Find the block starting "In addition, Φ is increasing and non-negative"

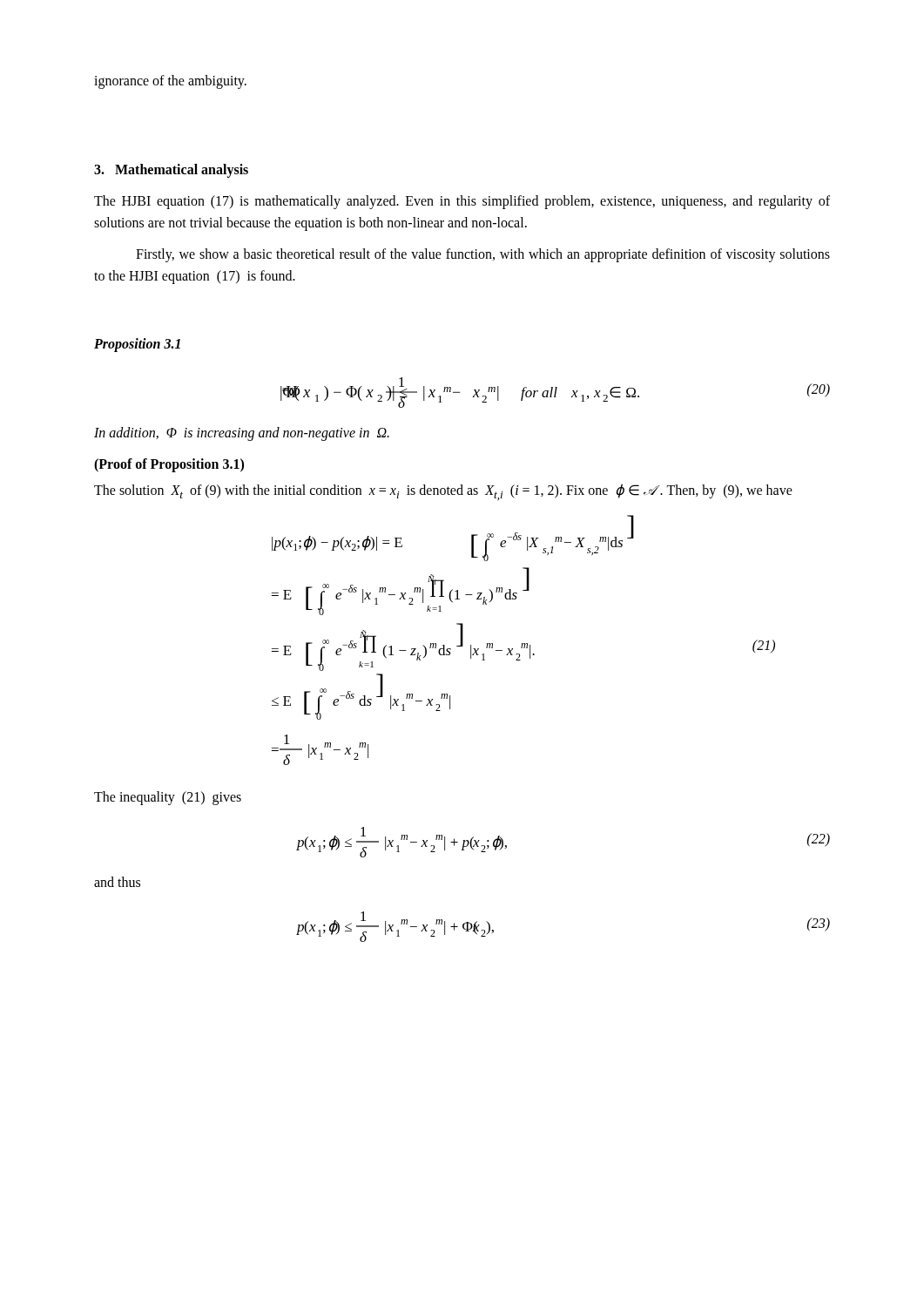[x=242, y=433]
